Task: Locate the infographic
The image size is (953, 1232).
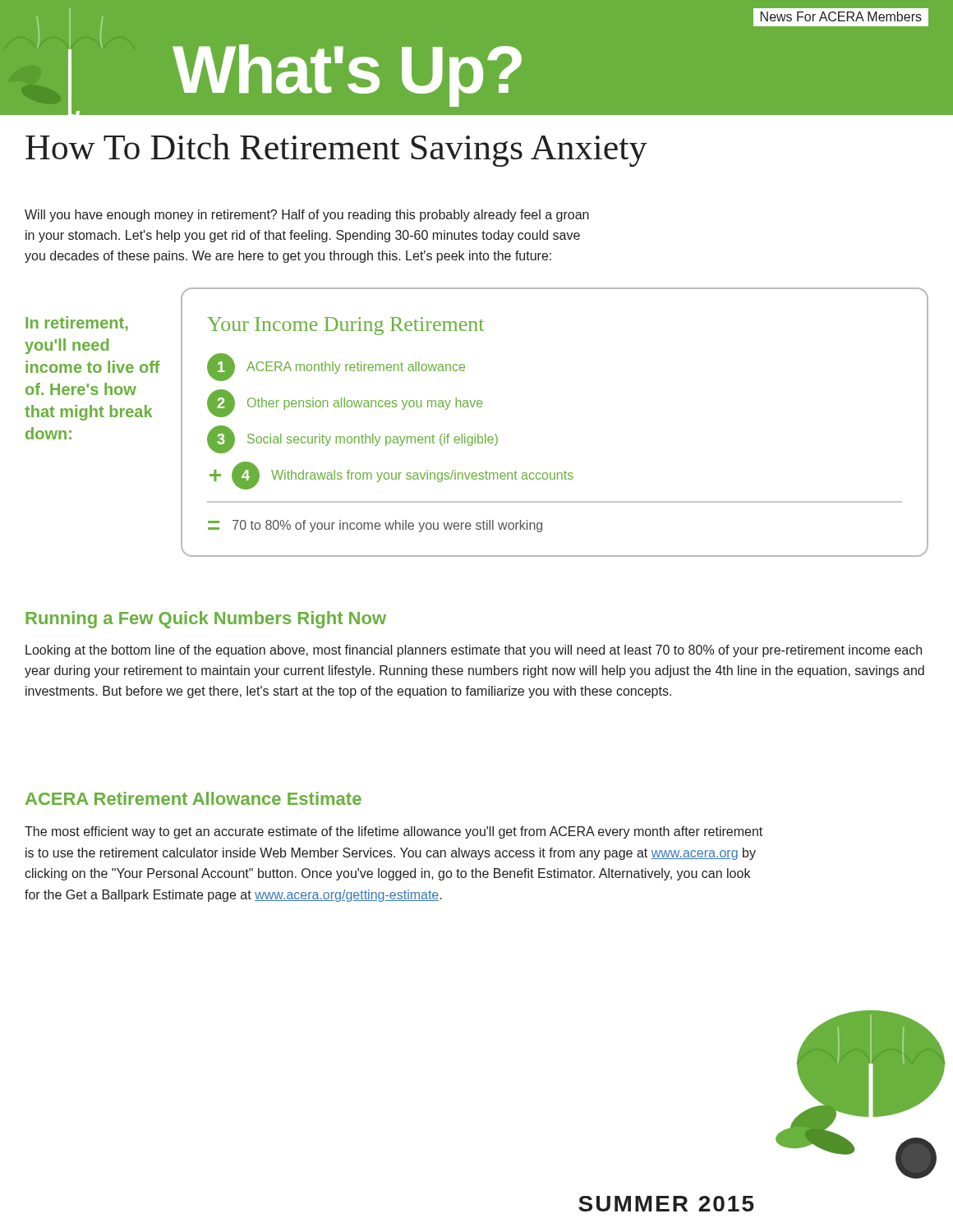Action: (555, 422)
